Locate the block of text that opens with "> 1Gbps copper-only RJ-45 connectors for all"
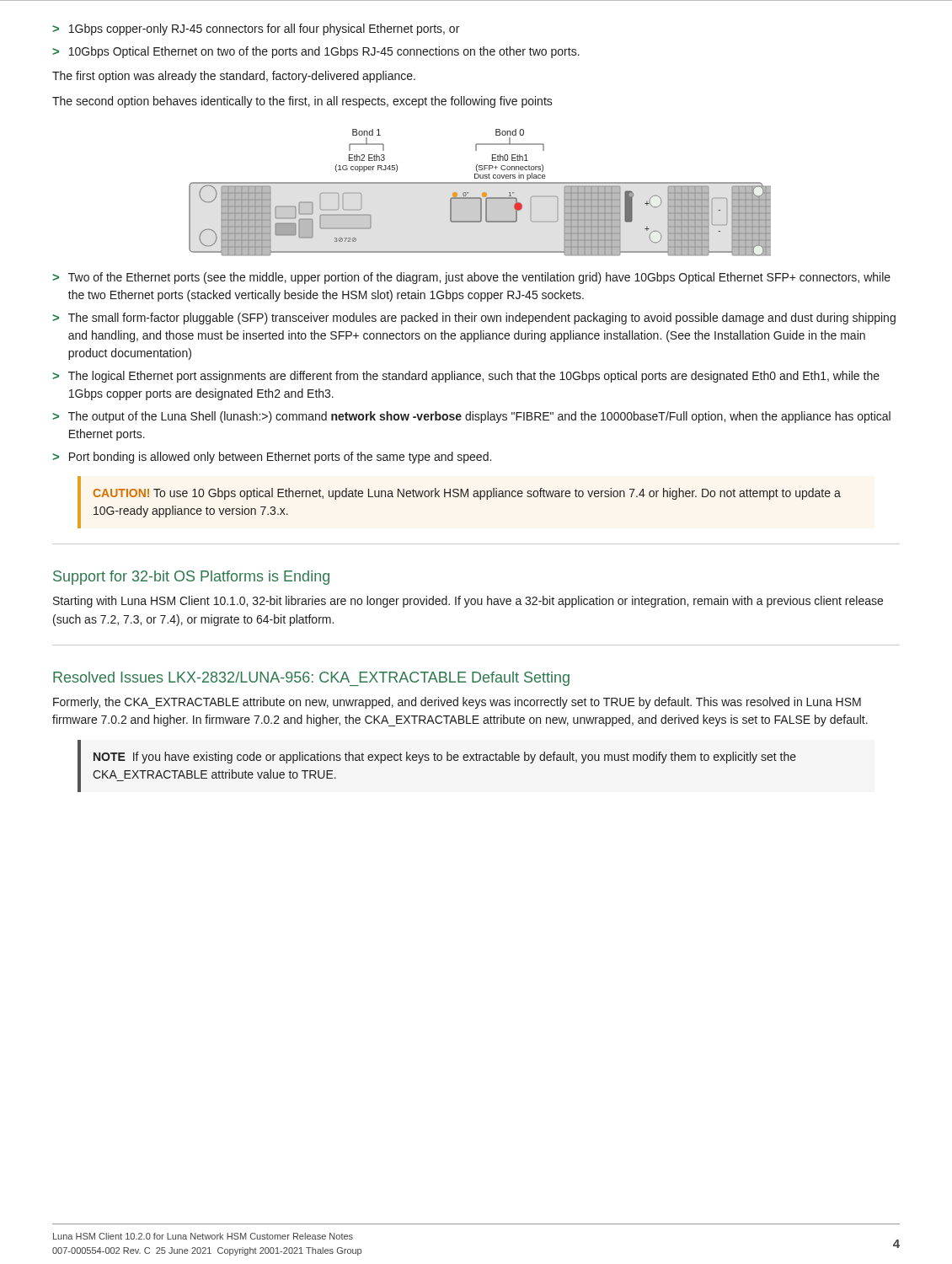Viewport: 952px width, 1264px height. pyautogui.click(x=256, y=29)
